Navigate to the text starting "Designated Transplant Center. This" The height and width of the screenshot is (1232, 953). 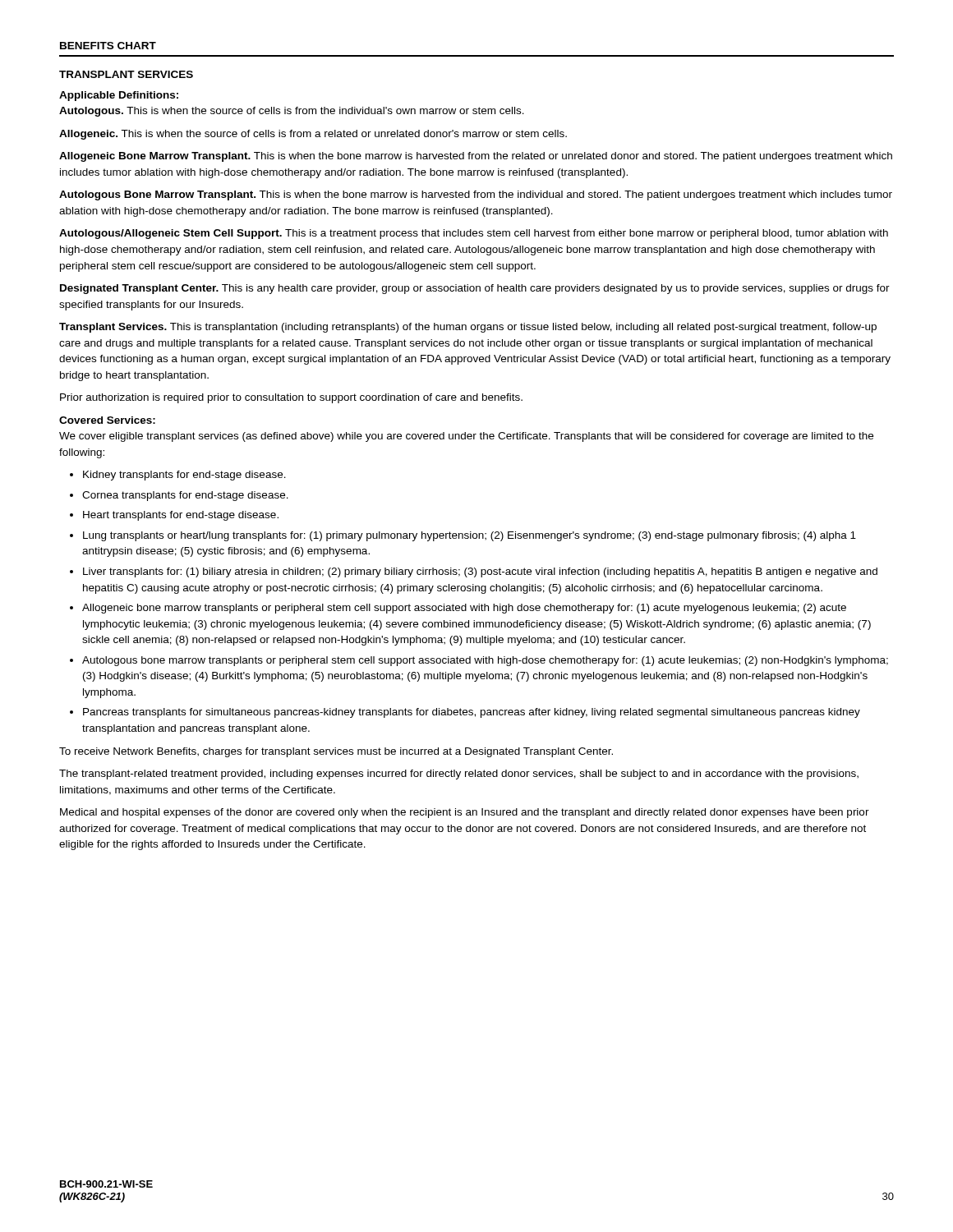coord(476,296)
